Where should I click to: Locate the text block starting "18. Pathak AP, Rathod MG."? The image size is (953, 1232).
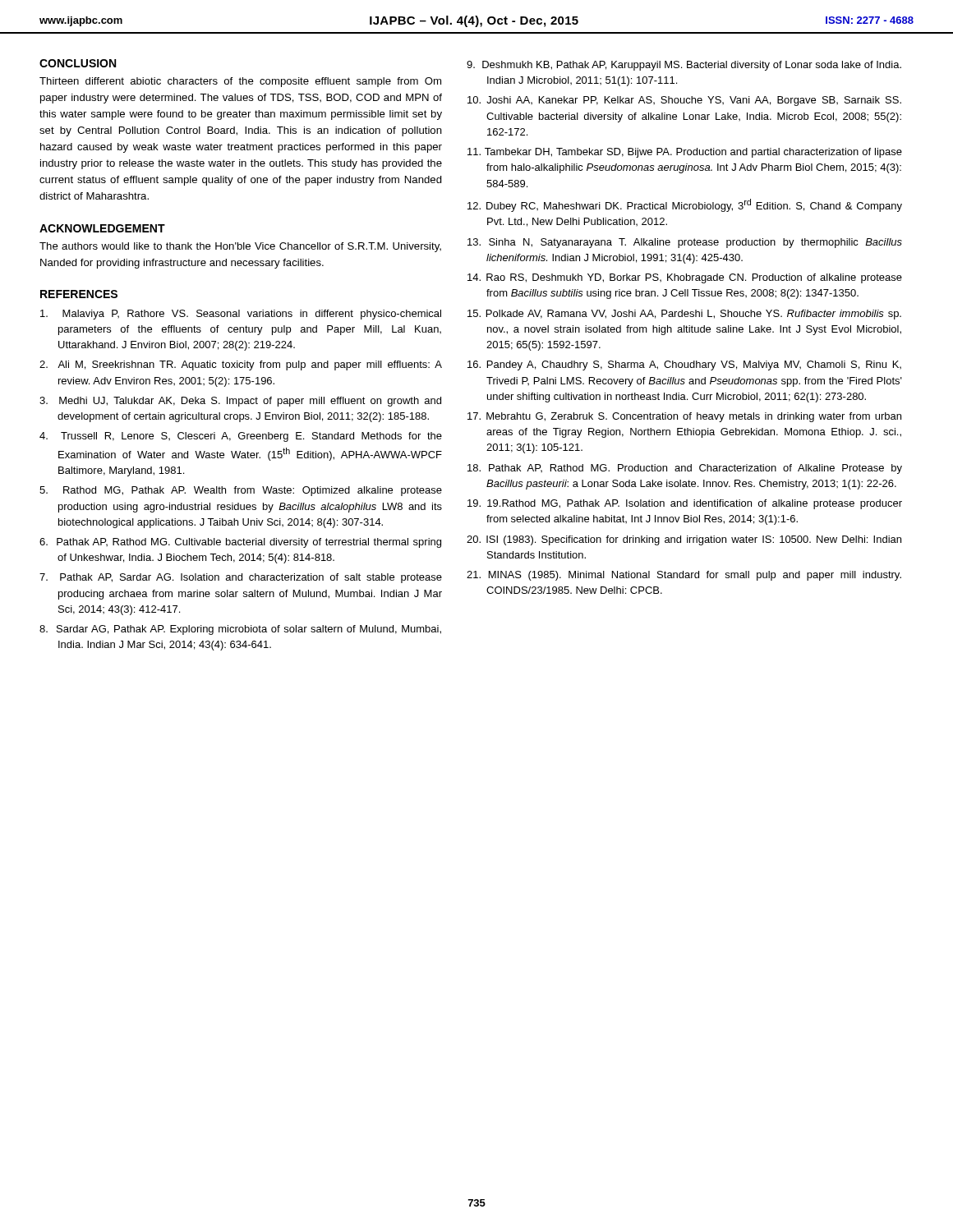coord(684,475)
